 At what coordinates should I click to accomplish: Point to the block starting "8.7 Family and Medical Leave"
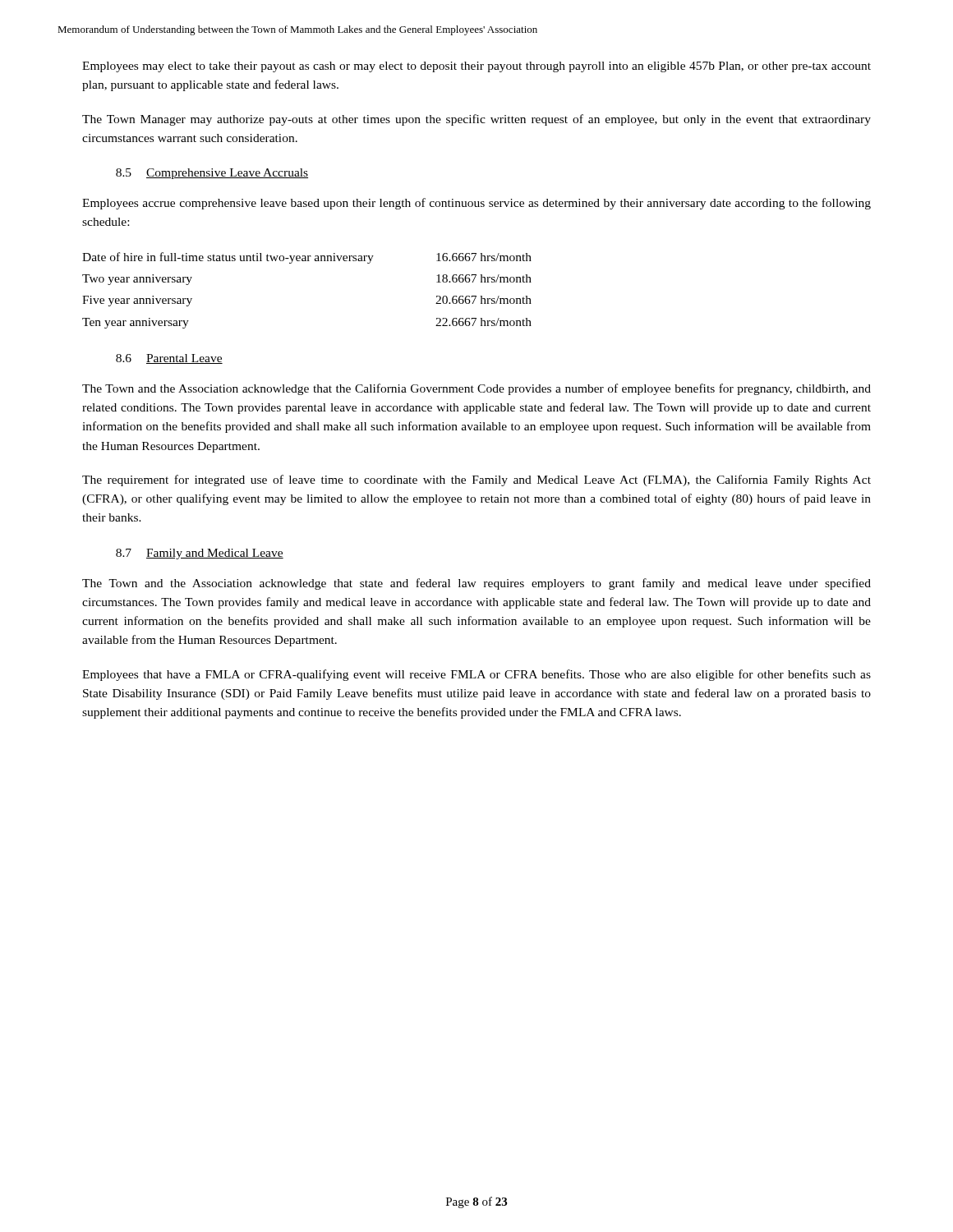pos(183,552)
